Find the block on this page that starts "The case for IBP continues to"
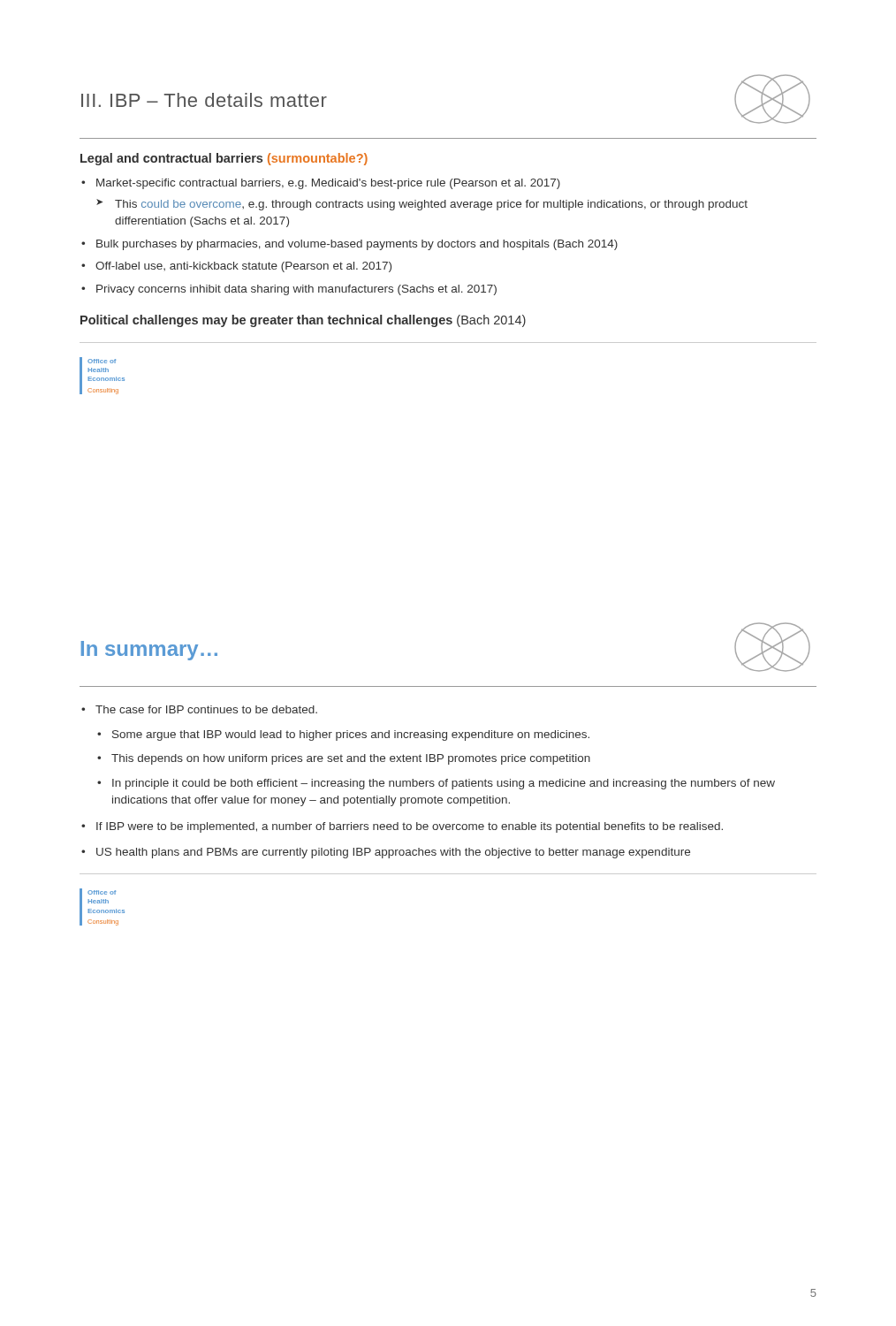 [x=456, y=756]
